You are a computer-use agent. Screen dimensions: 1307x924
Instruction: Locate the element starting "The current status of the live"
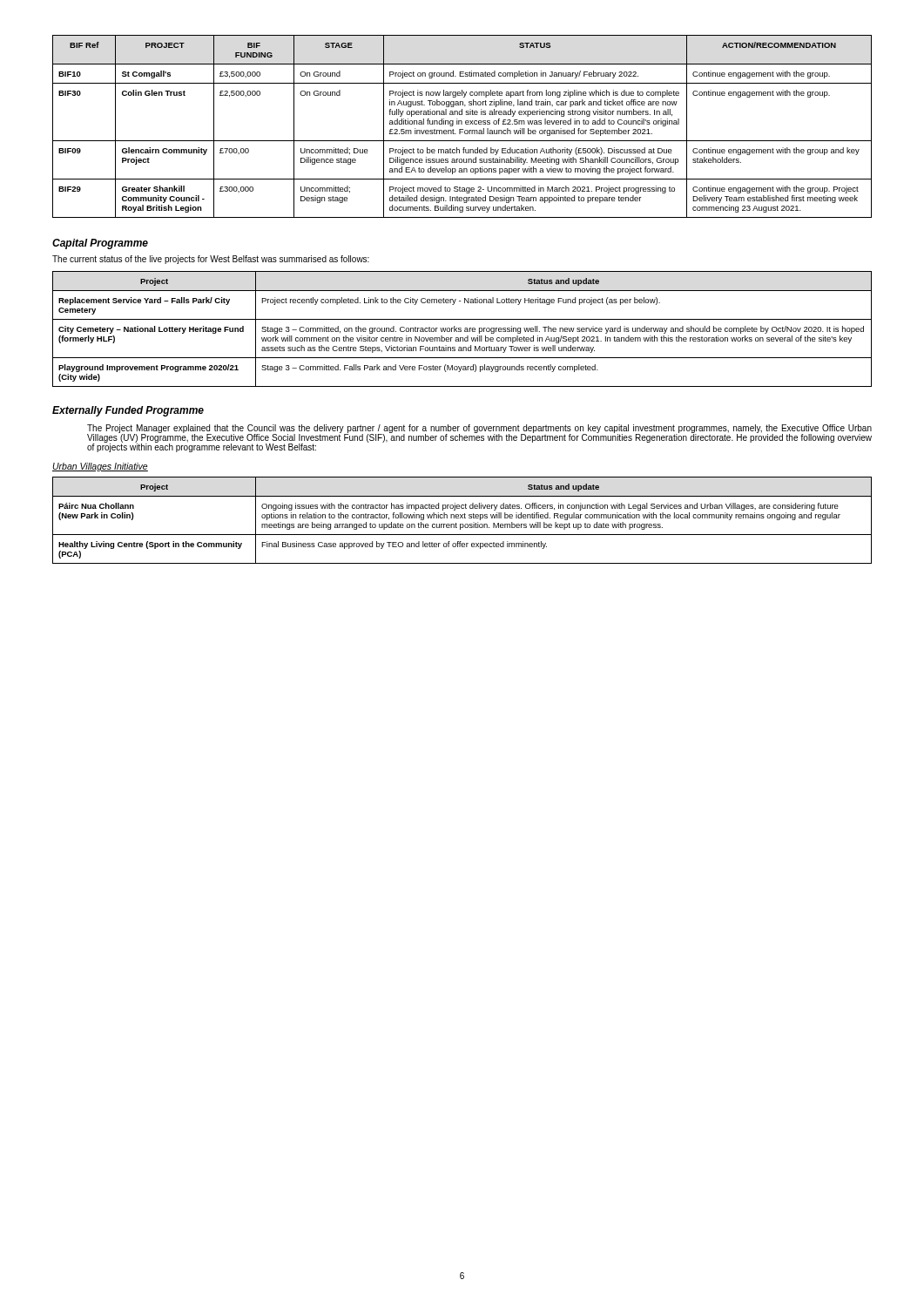pos(211,259)
